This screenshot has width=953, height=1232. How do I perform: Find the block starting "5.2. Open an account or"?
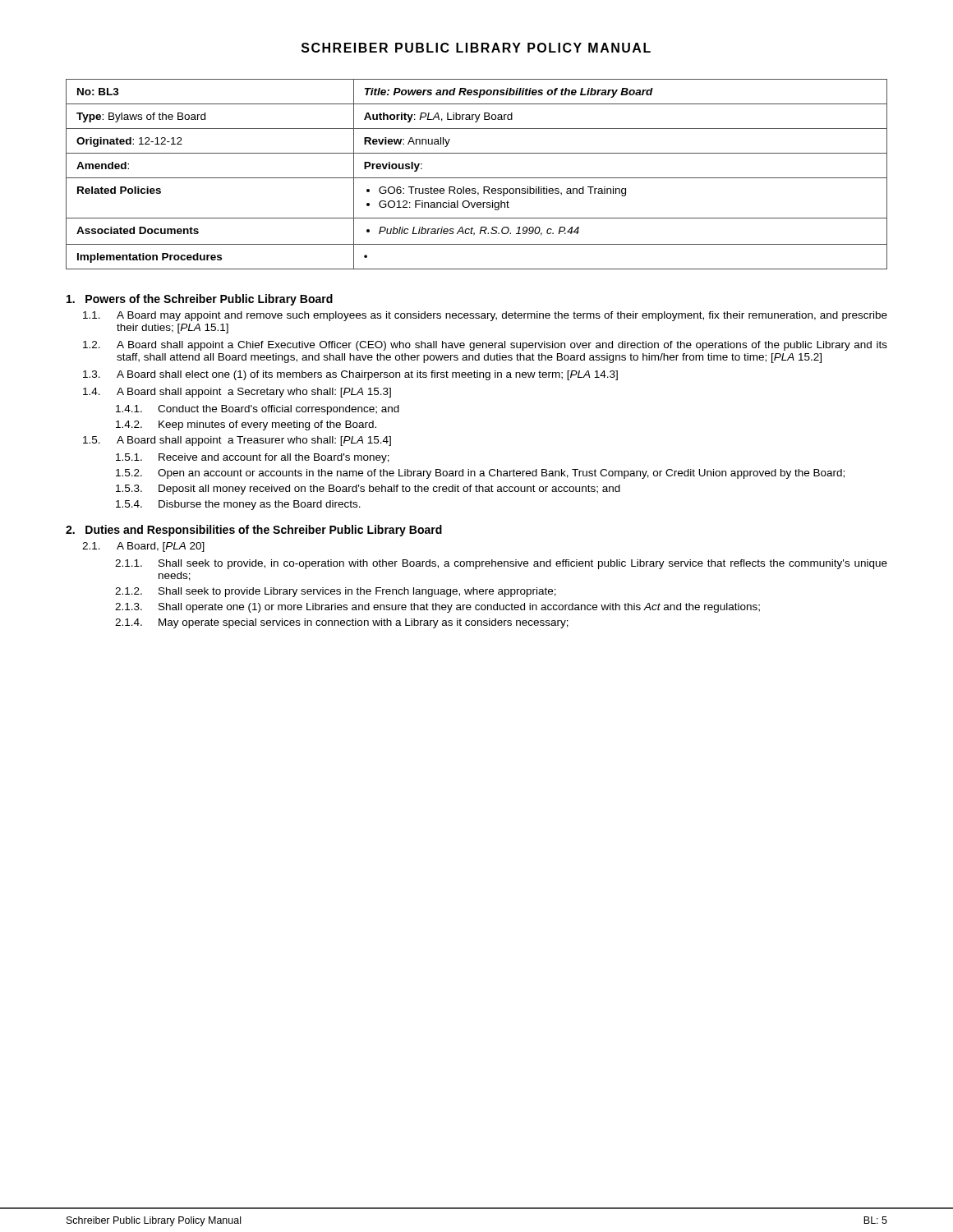coord(501,473)
